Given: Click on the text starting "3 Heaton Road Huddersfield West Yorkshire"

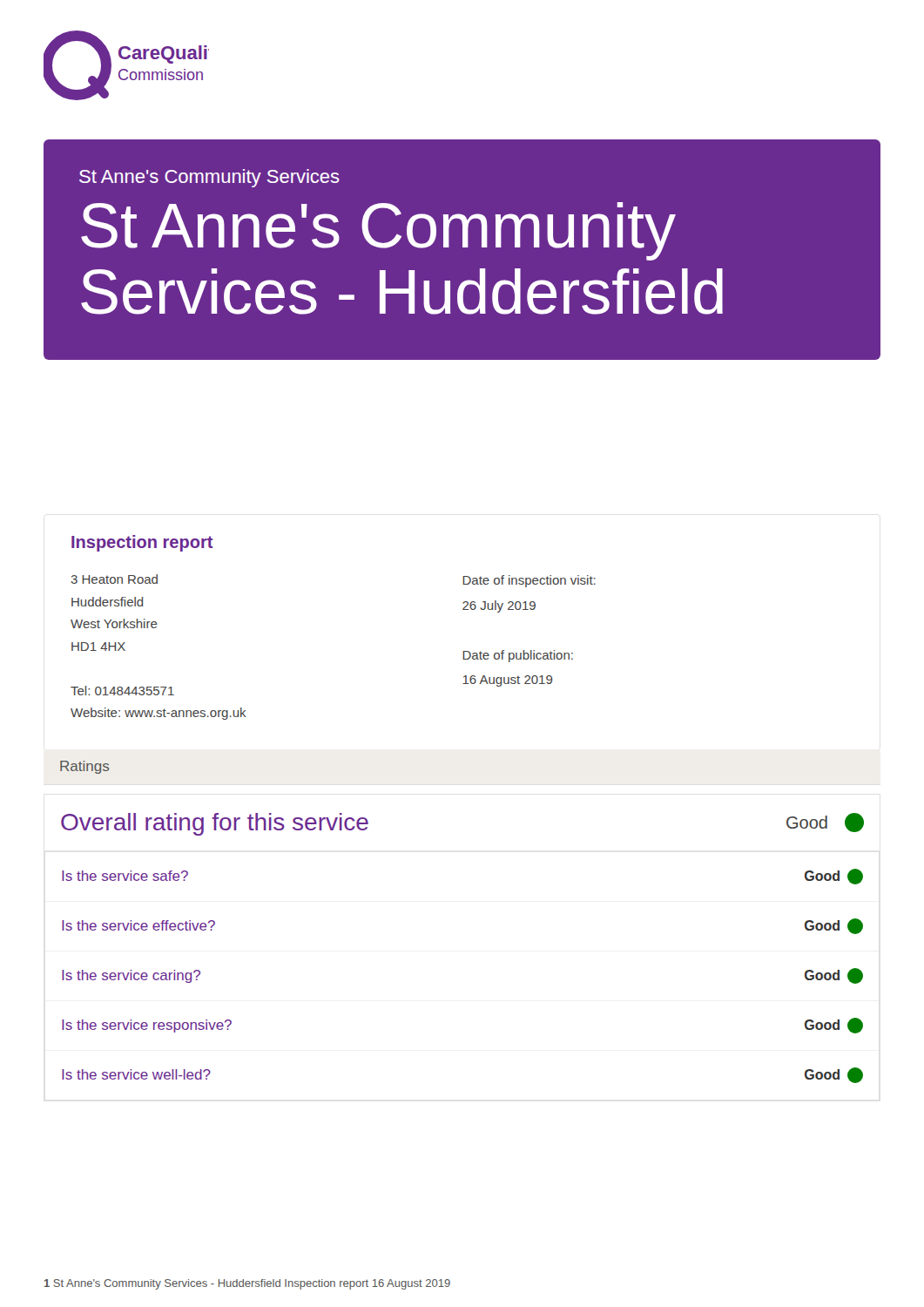Looking at the screenshot, I should click(x=114, y=579).
